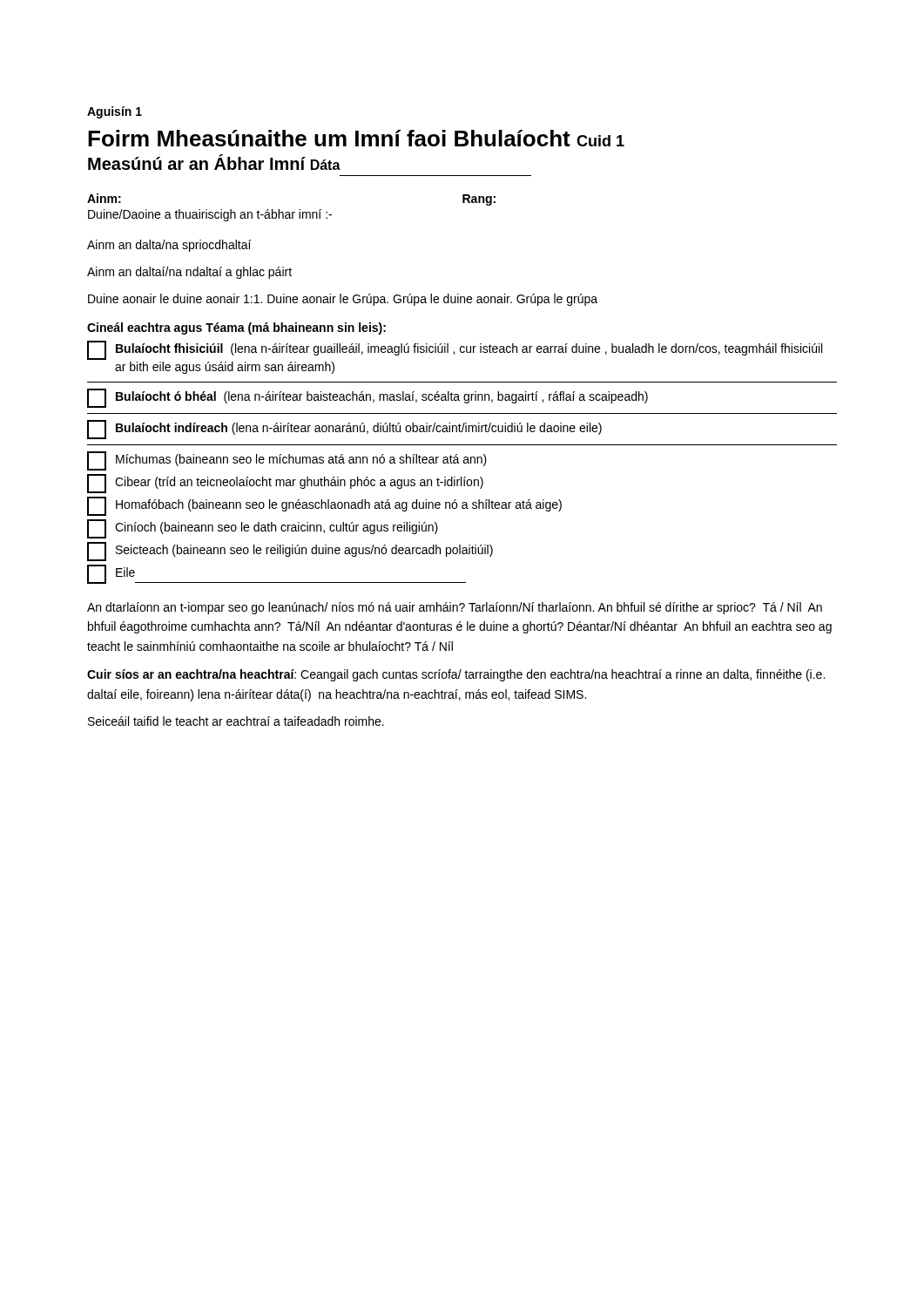924x1307 pixels.
Task: Find the text block that says "Cuir síos ar an eachtra/na heachtraí: Ceangail gach"
Action: click(x=457, y=684)
